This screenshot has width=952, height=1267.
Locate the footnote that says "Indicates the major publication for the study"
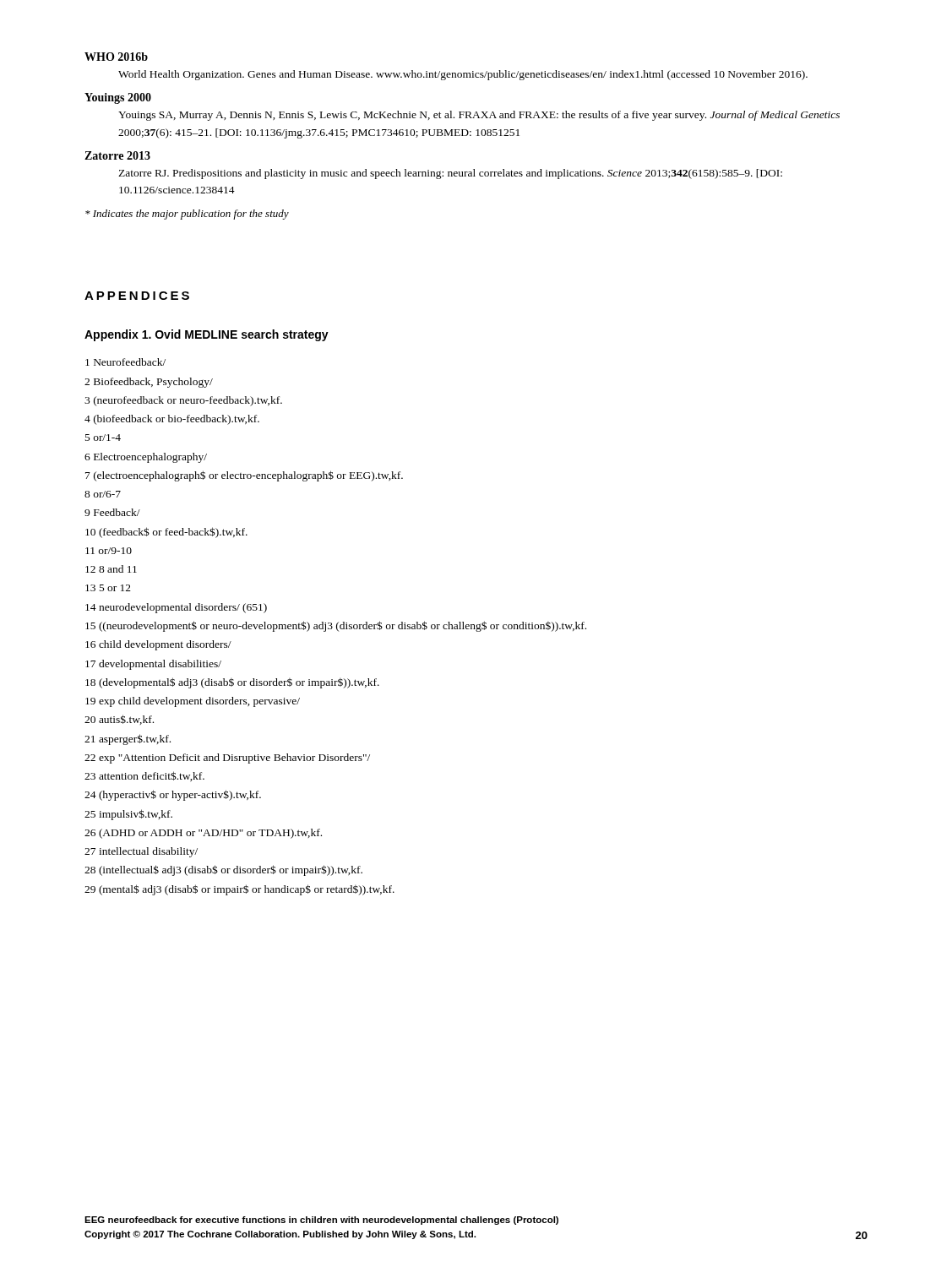[186, 213]
